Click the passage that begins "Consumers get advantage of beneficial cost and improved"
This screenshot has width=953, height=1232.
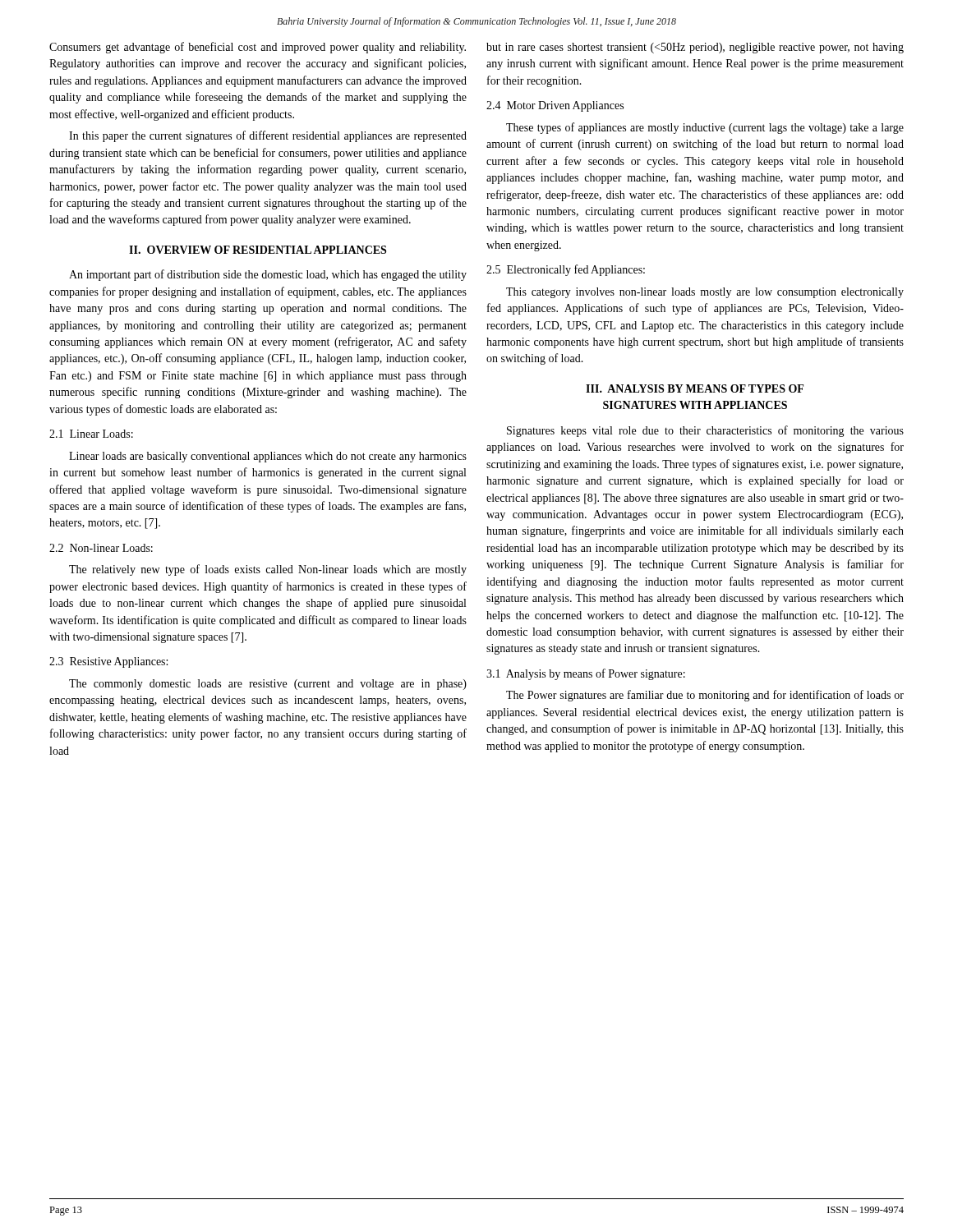tap(258, 81)
